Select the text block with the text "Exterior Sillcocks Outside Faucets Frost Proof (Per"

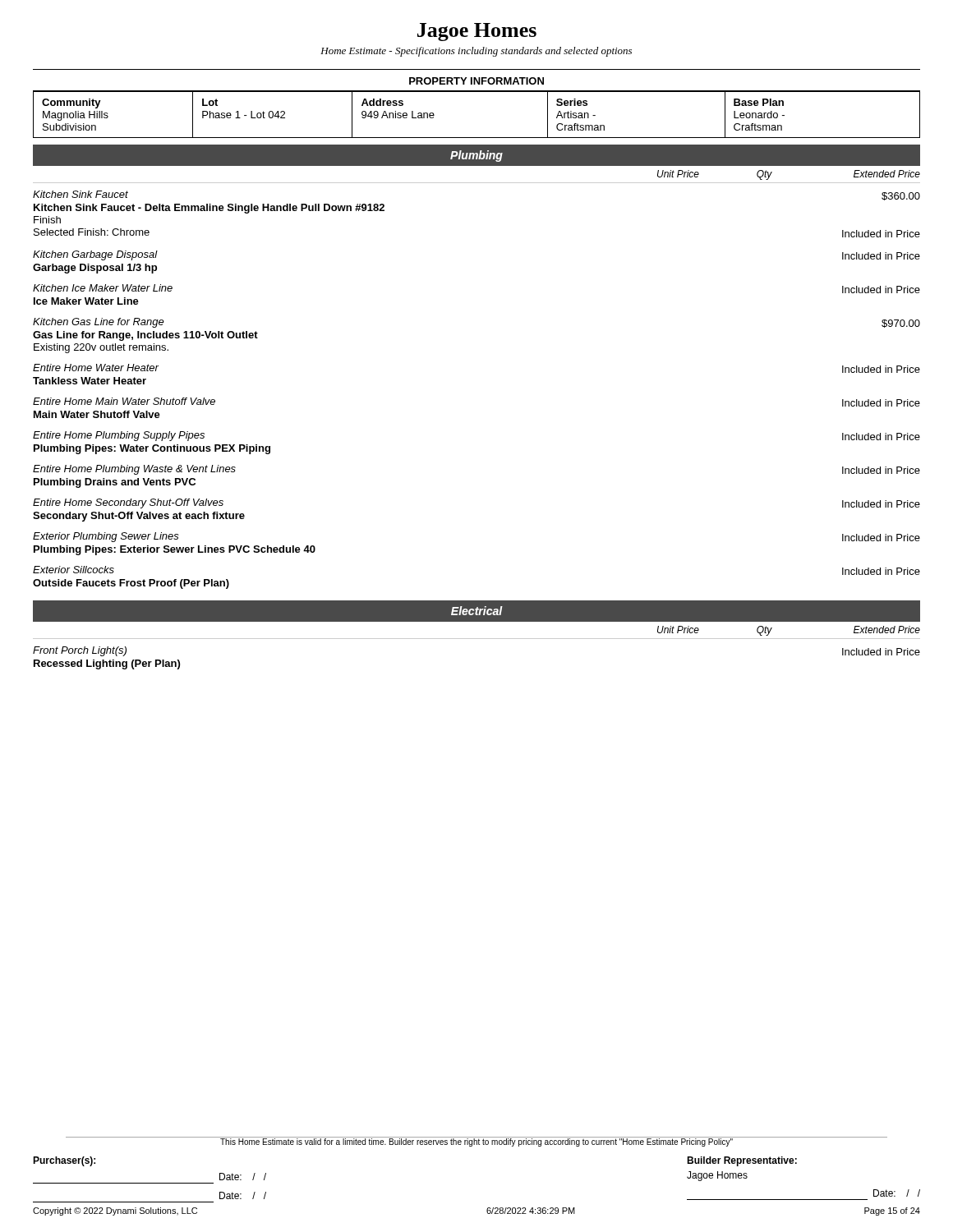pyautogui.click(x=68, y=570)
